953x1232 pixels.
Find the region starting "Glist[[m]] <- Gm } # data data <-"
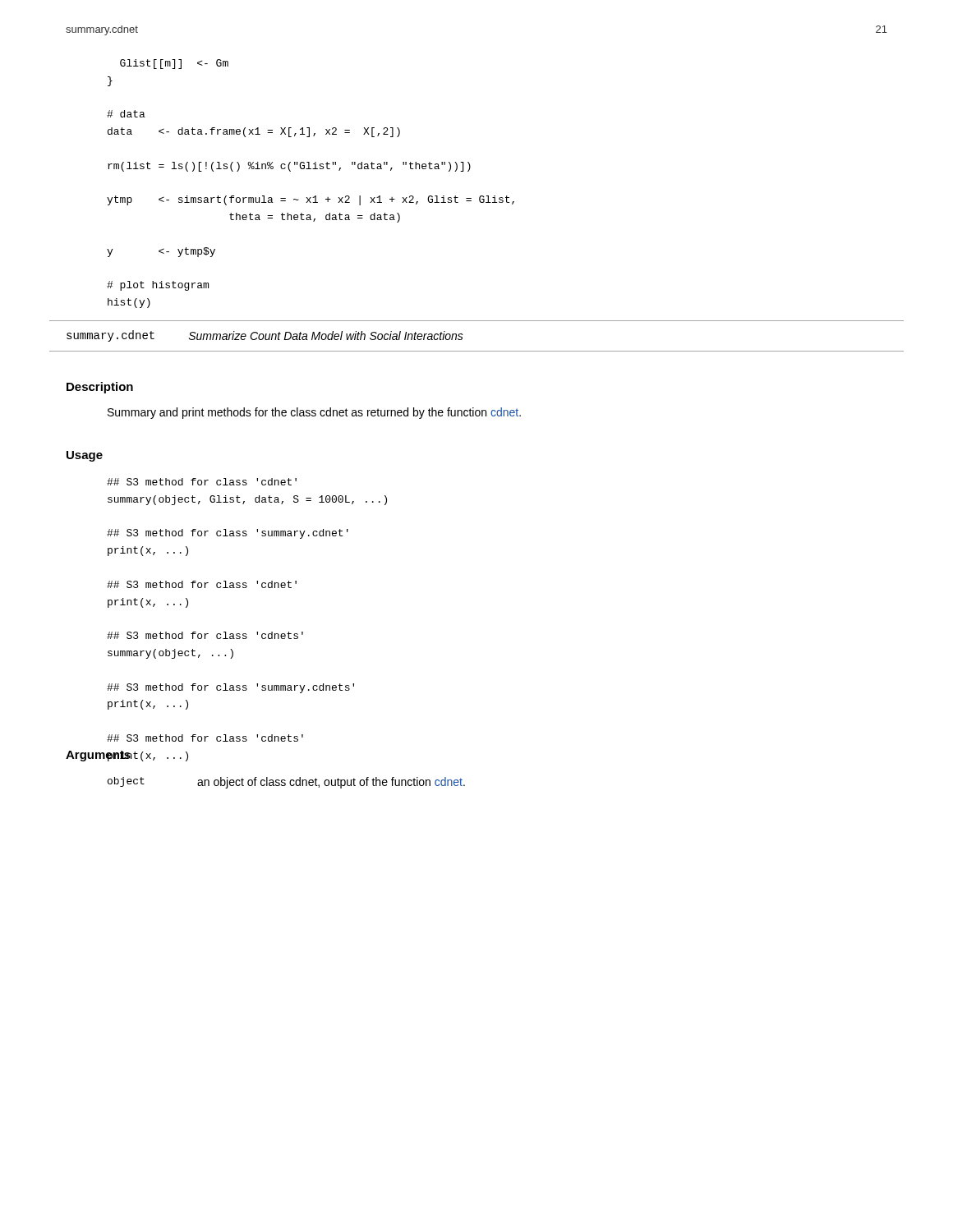[174, 64]
